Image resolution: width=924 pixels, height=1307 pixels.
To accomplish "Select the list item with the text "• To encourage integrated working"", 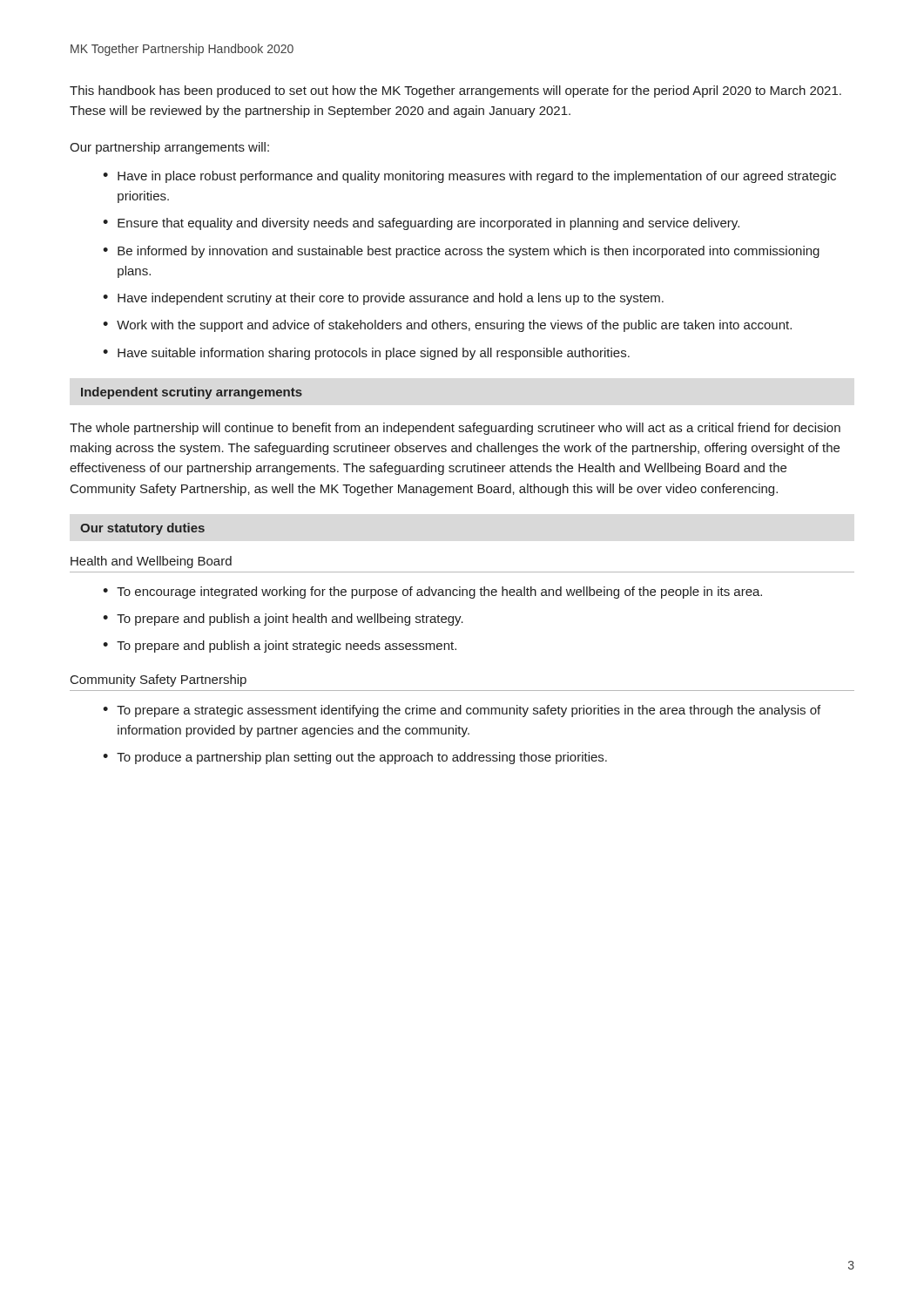I will (433, 591).
